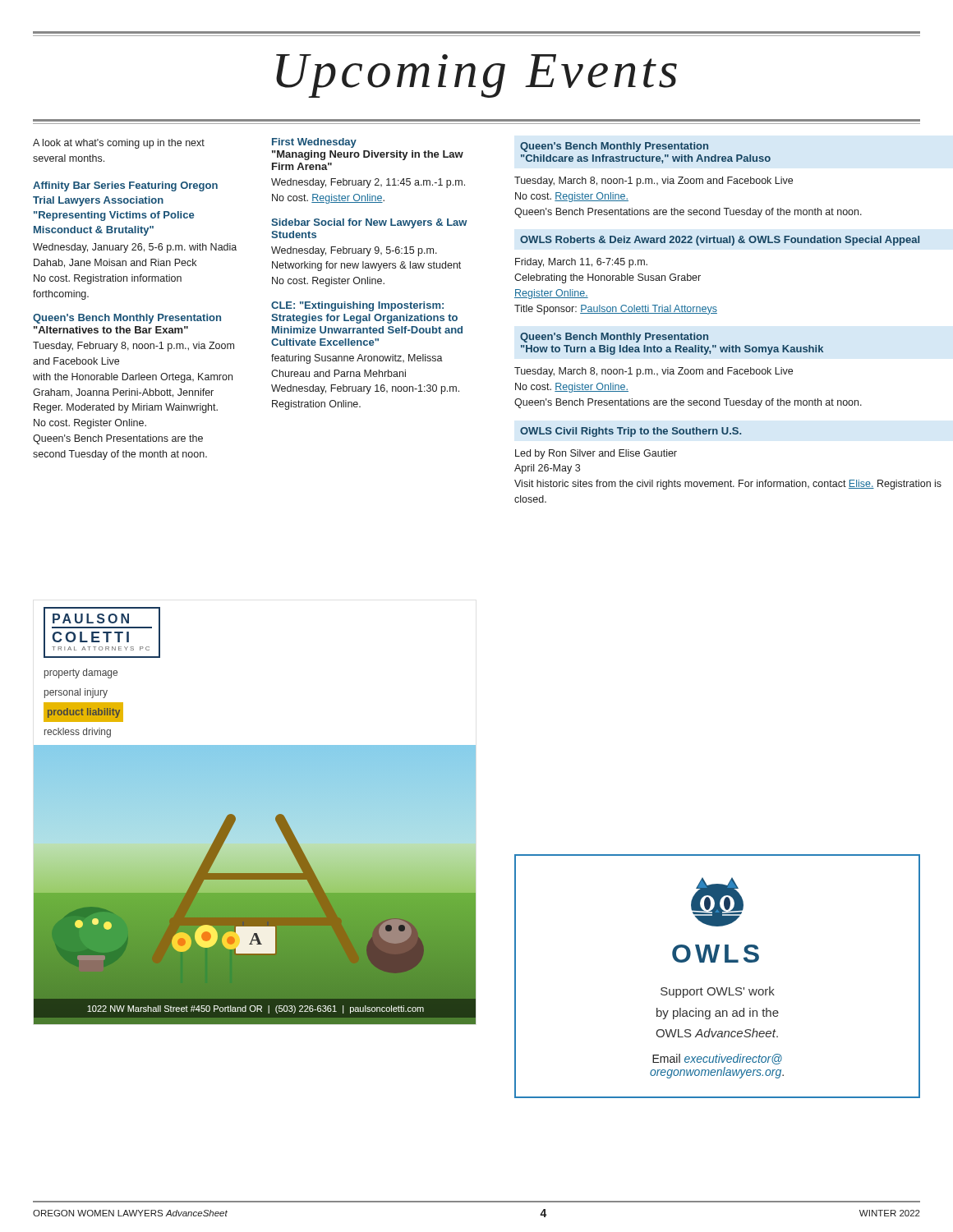Select the text block that reads "Wednesday, January 26, 5-6 p.m. with Nadia"

[x=135, y=271]
